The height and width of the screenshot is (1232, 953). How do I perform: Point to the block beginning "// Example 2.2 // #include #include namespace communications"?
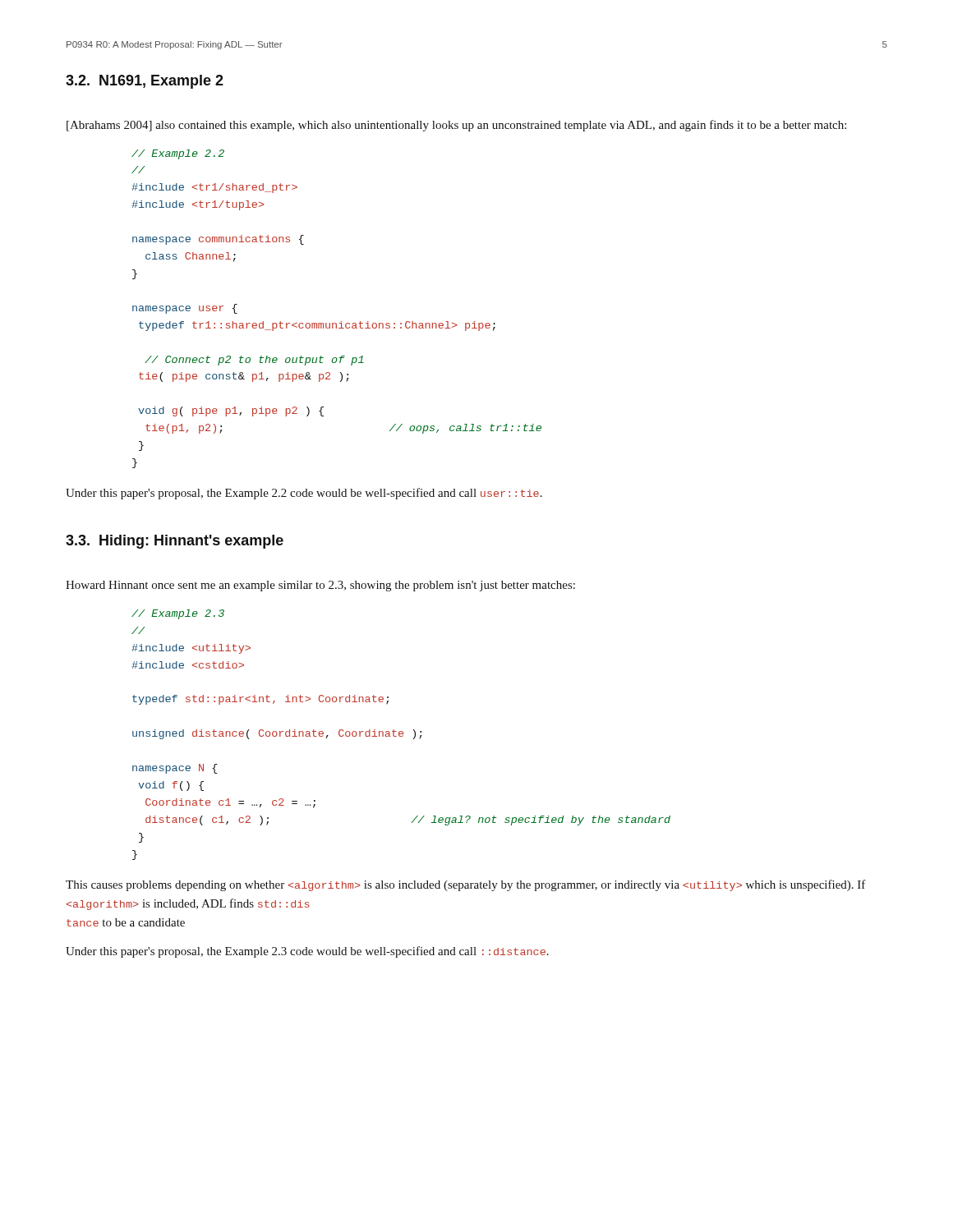178,154
